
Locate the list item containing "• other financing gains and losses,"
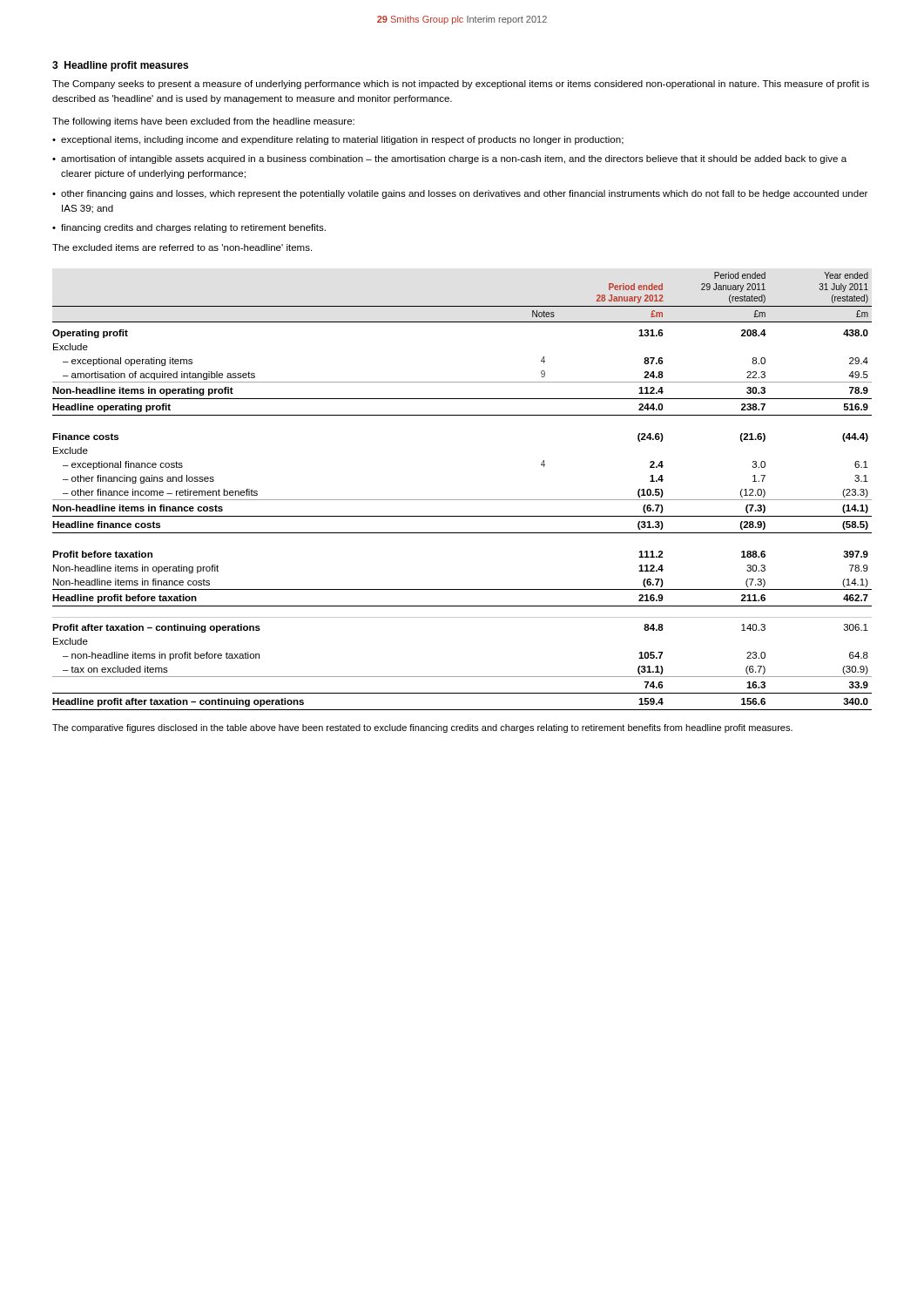coord(462,201)
